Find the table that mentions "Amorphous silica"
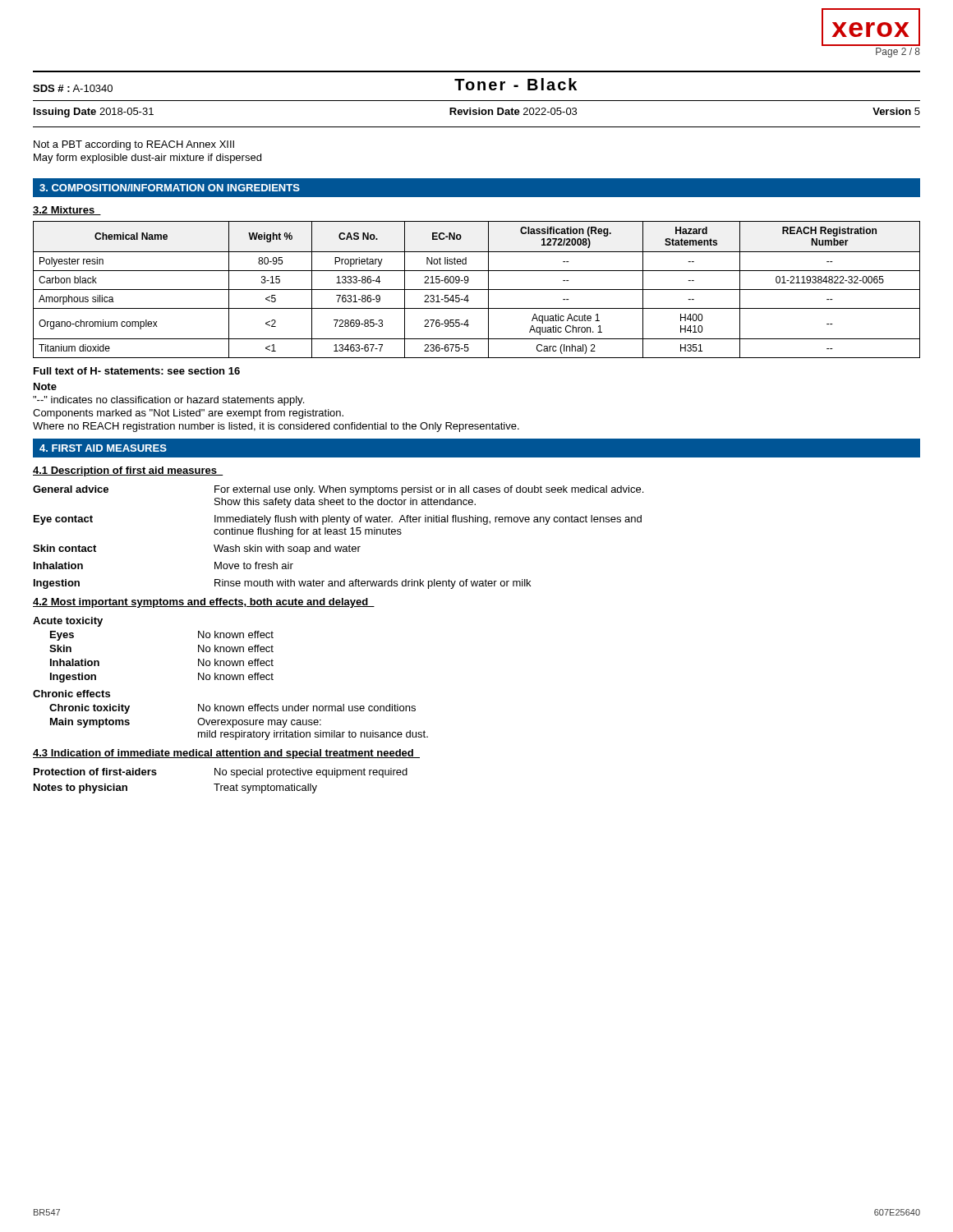Screen dimensions: 1232x953 click(x=476, y=290)
